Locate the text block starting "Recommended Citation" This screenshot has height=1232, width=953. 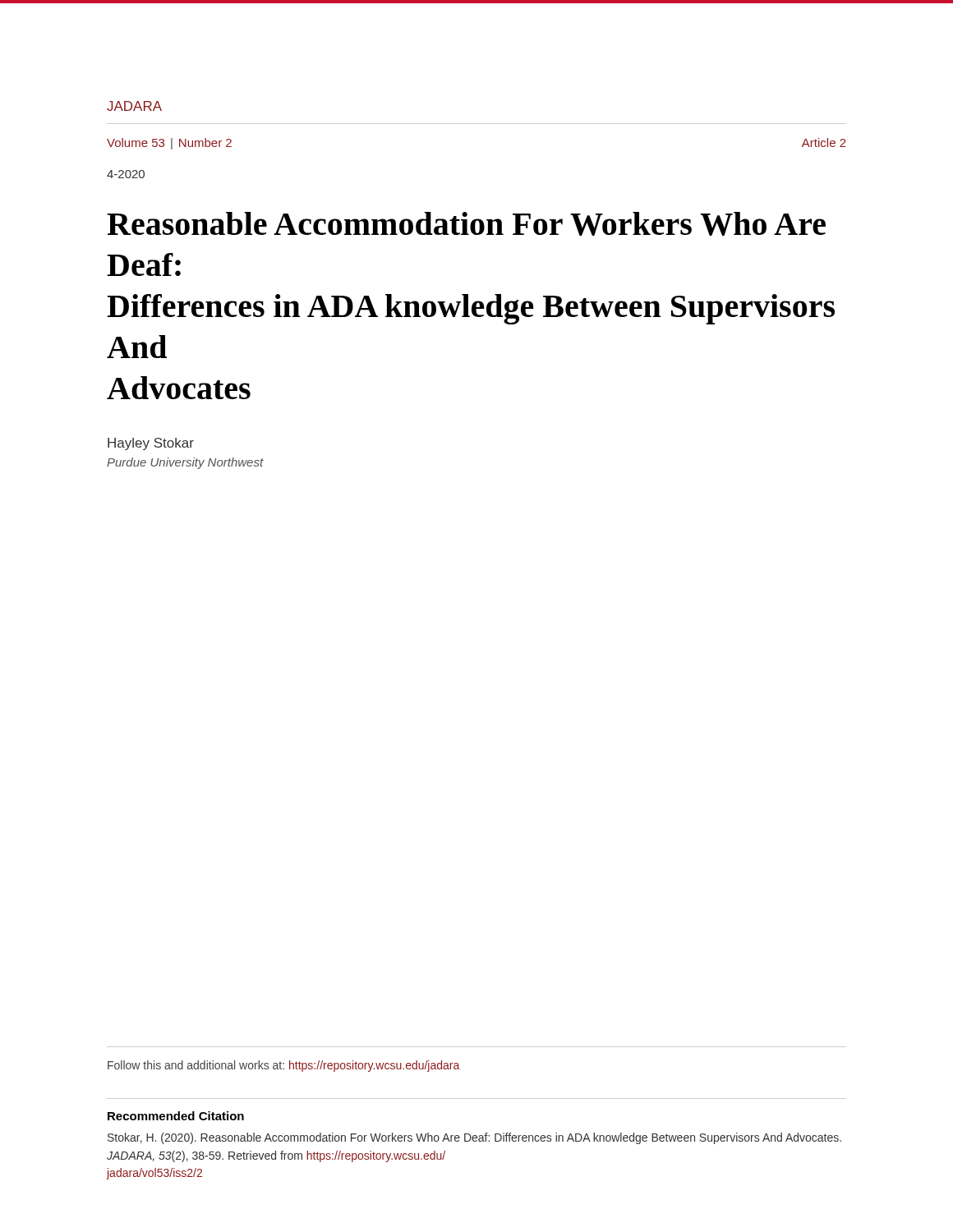click(x=176, y=1116)
